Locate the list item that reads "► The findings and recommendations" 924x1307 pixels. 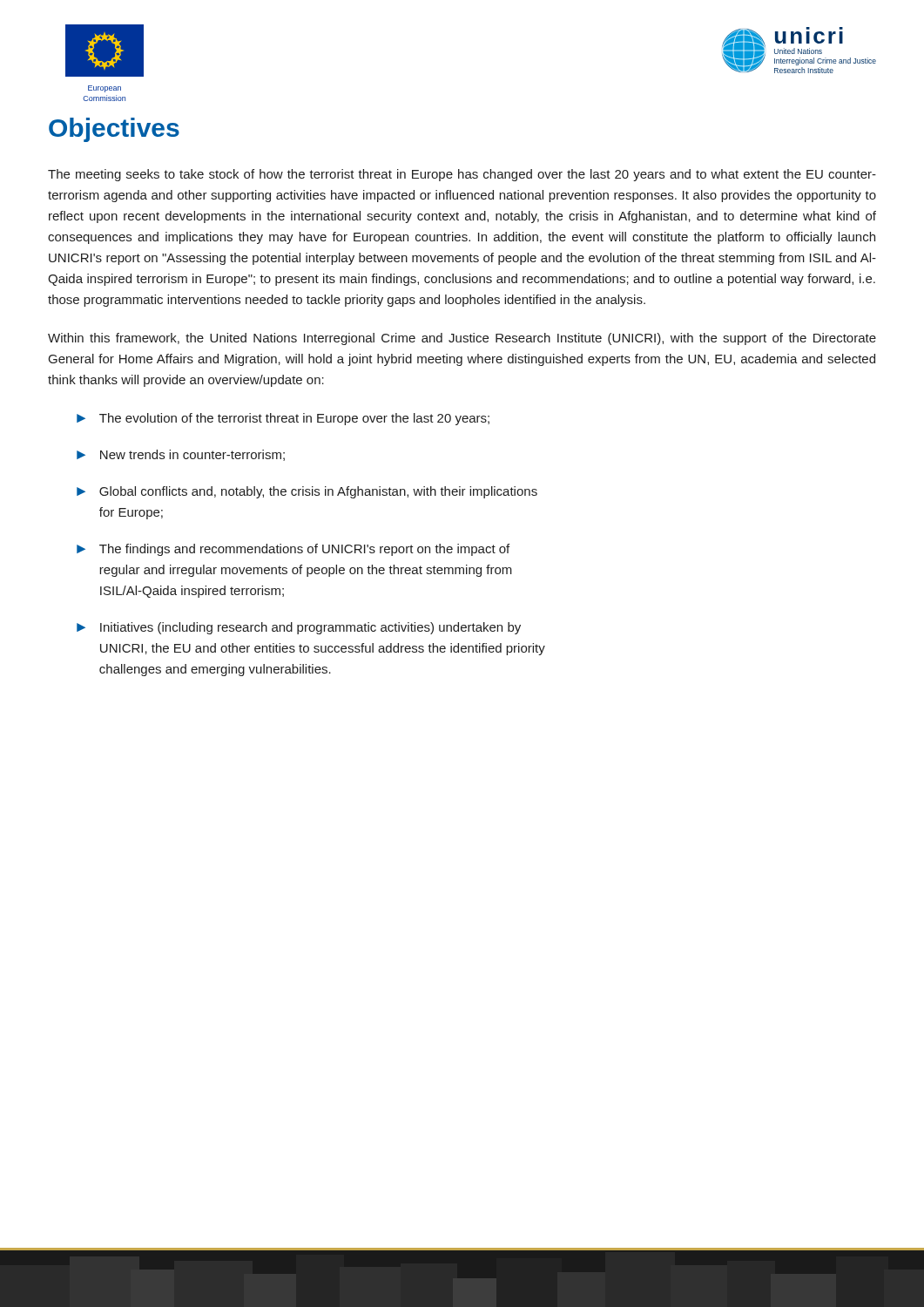tap(293, 570)
